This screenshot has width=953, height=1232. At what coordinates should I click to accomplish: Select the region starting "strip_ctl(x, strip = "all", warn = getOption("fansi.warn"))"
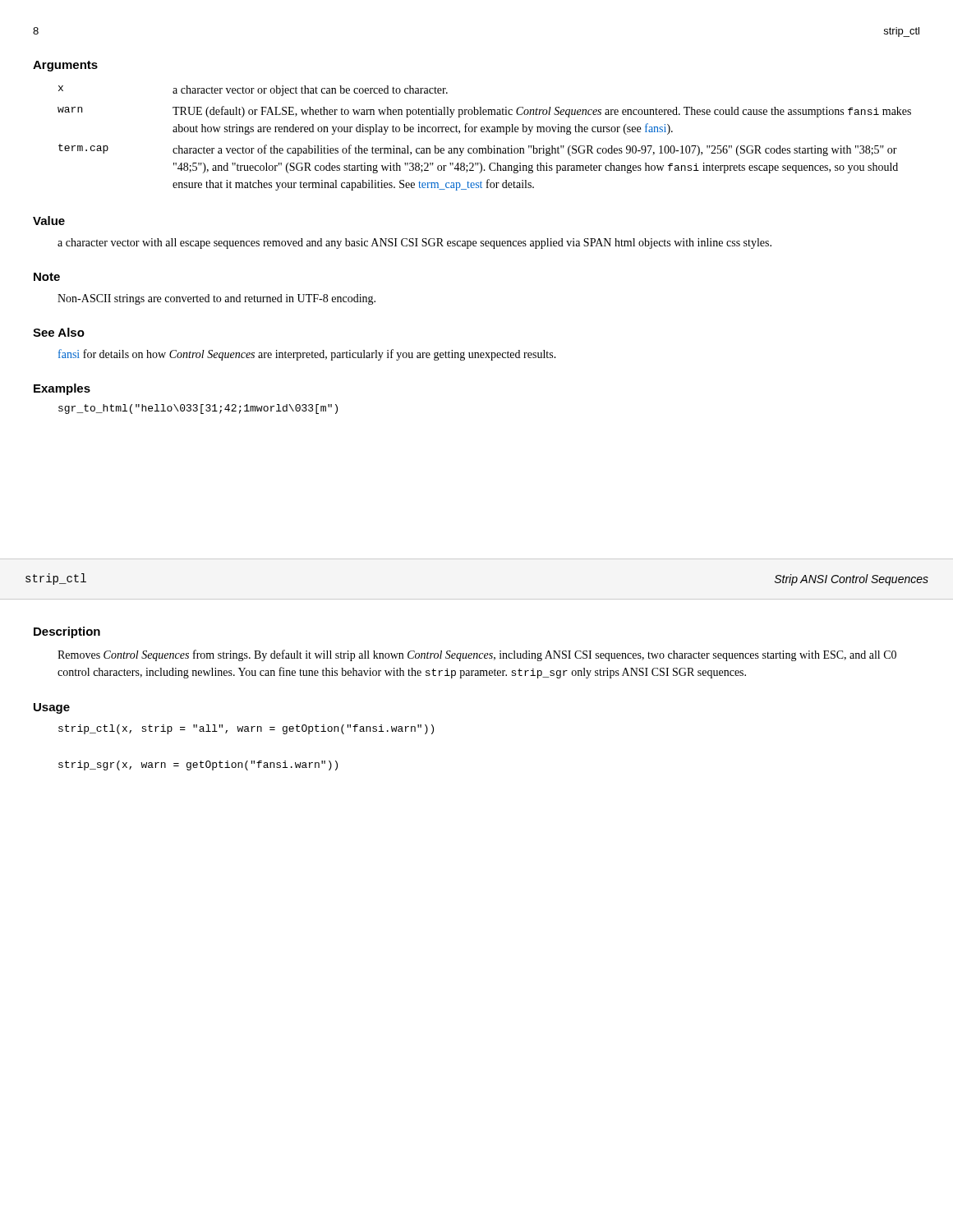click(x=246, y=729)
